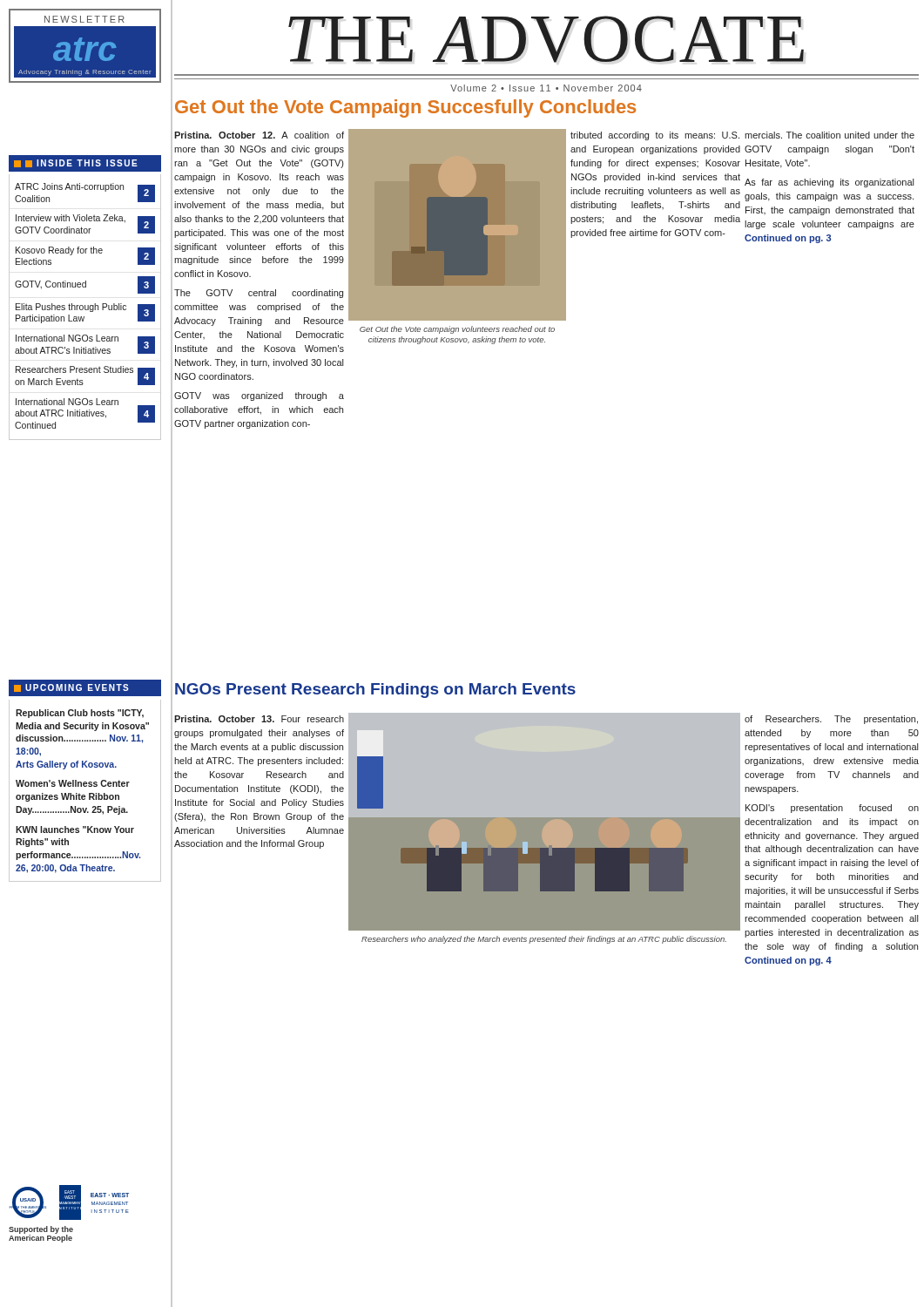The width and height of the screenshot is (924, 1307).
Task: Locate the list item containing "Elita Pushes through Public Participation"
Action: click(x=85, y=313)
